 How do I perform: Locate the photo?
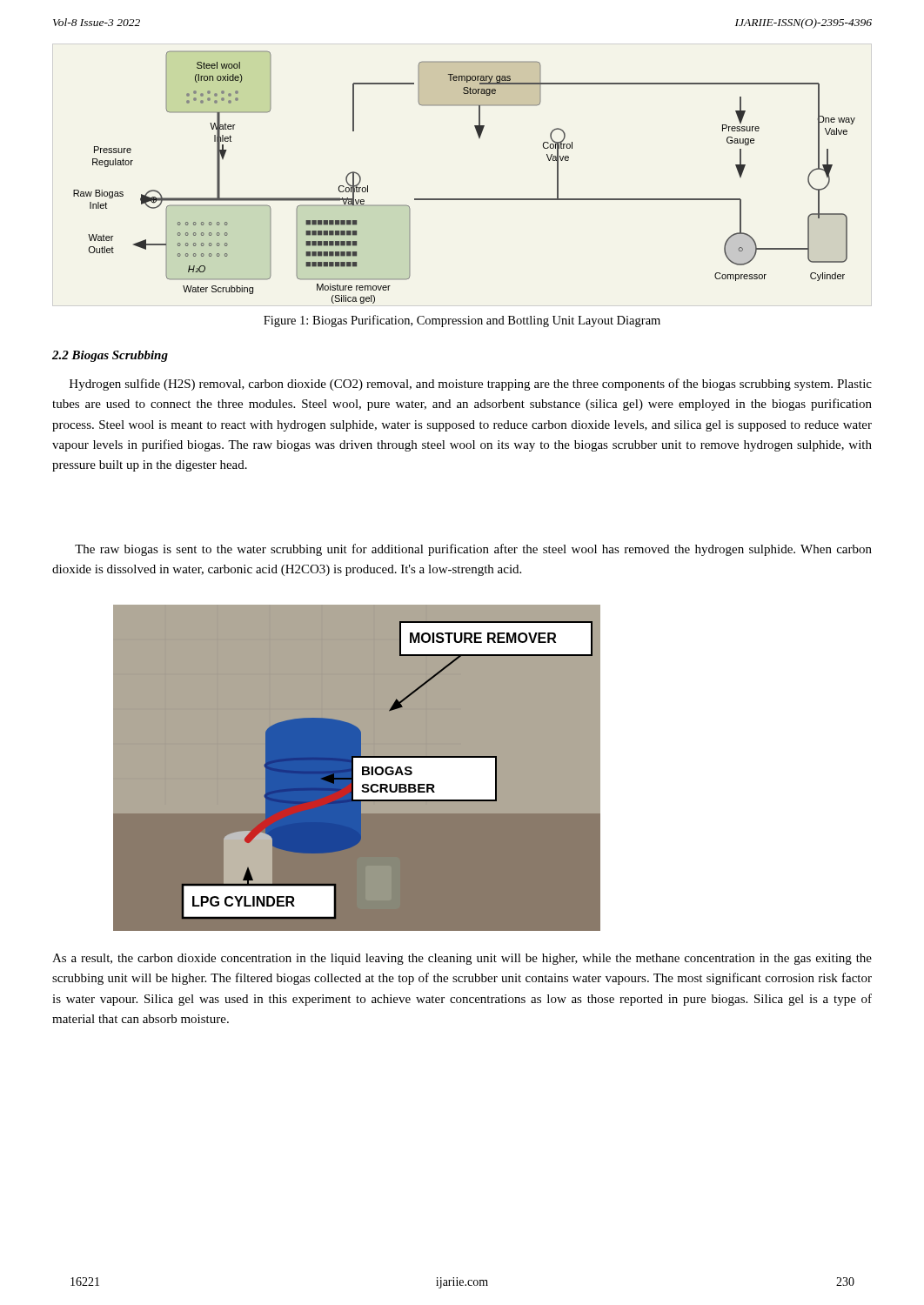(357, 768)
